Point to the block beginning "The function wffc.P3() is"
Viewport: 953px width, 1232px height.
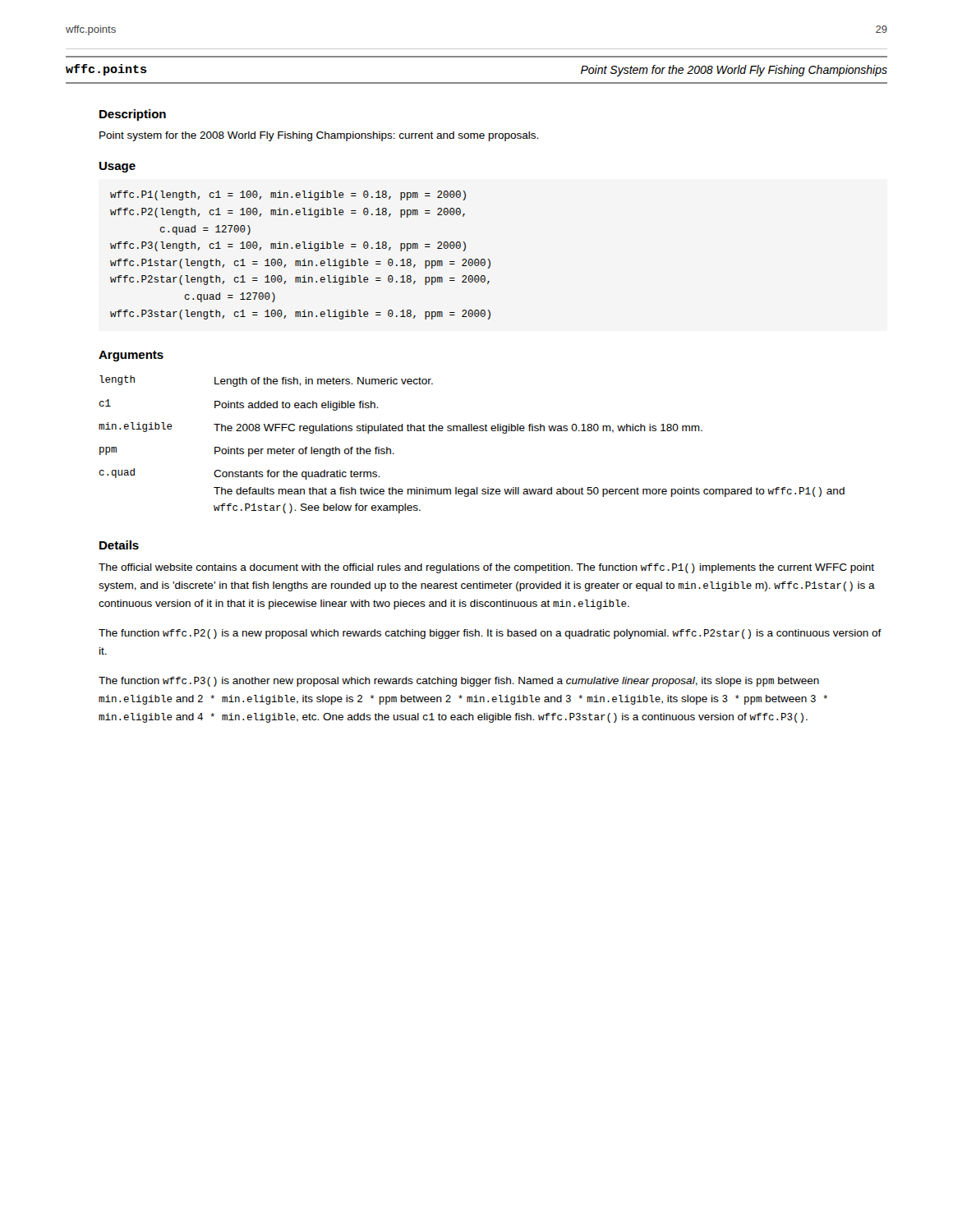pos(464,699)
